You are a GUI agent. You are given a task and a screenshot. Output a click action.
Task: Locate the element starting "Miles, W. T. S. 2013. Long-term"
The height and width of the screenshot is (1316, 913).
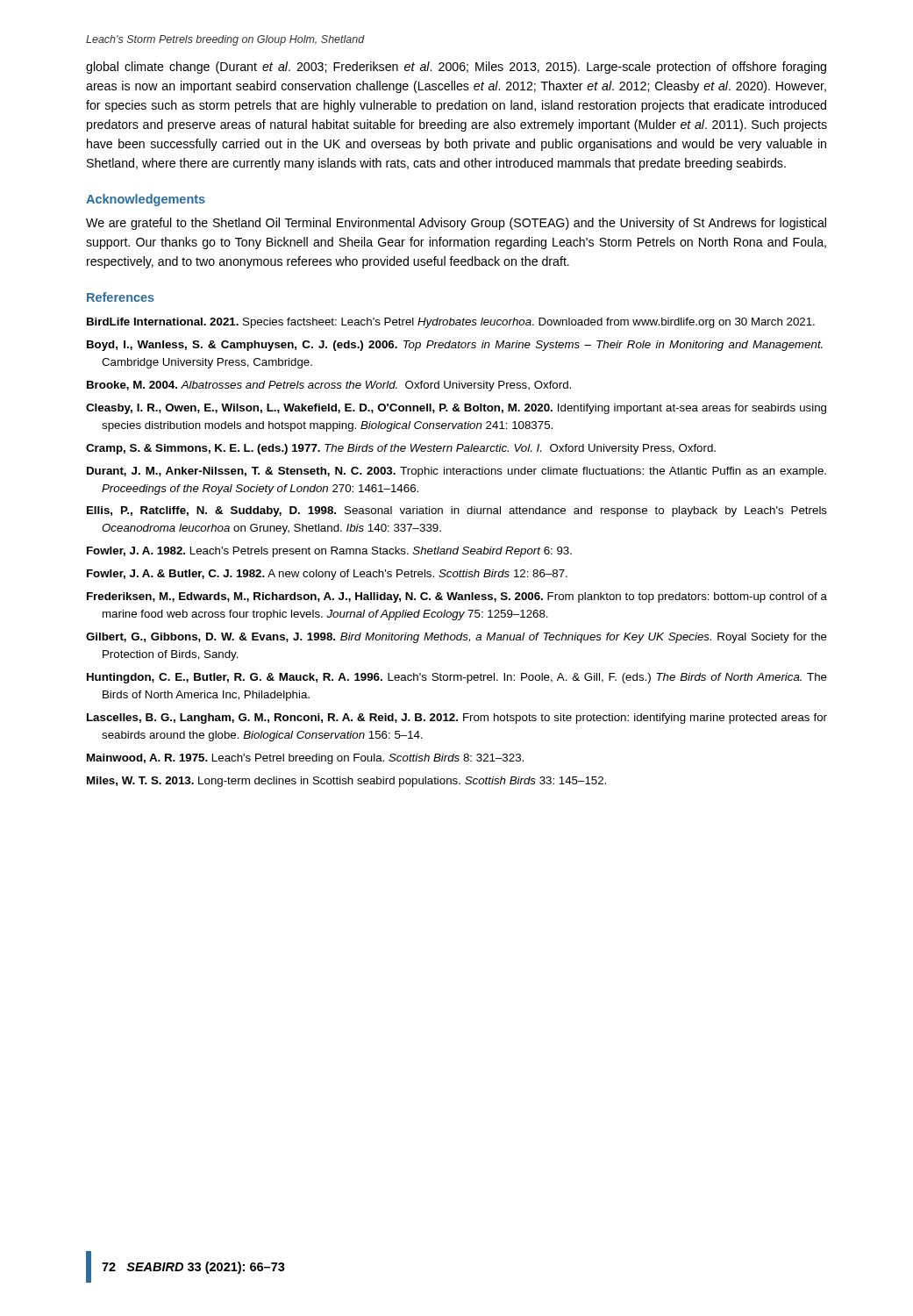coord(347,780)
